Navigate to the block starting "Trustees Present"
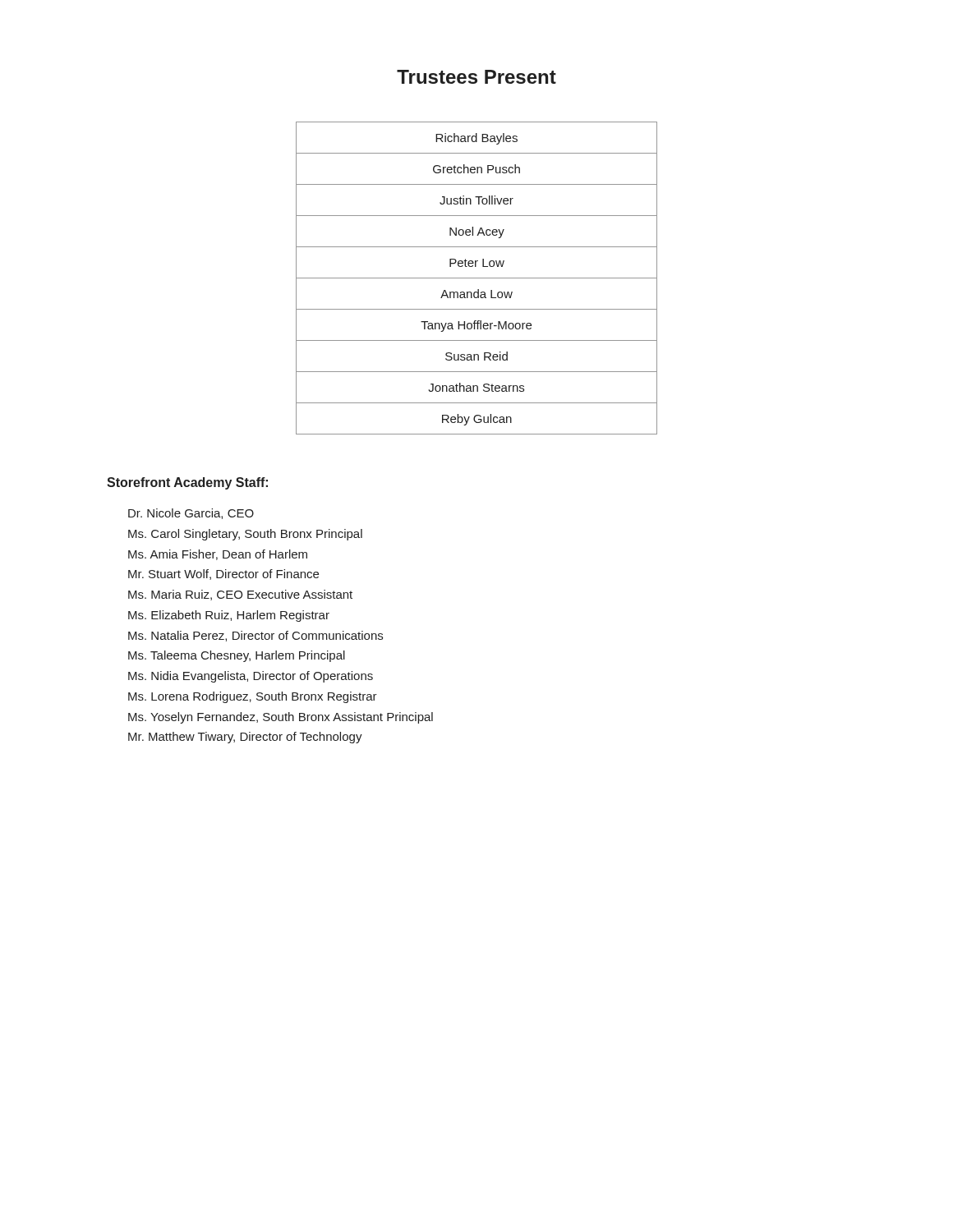This screenshot has height=1232, width=953. [x=476, y=77]
